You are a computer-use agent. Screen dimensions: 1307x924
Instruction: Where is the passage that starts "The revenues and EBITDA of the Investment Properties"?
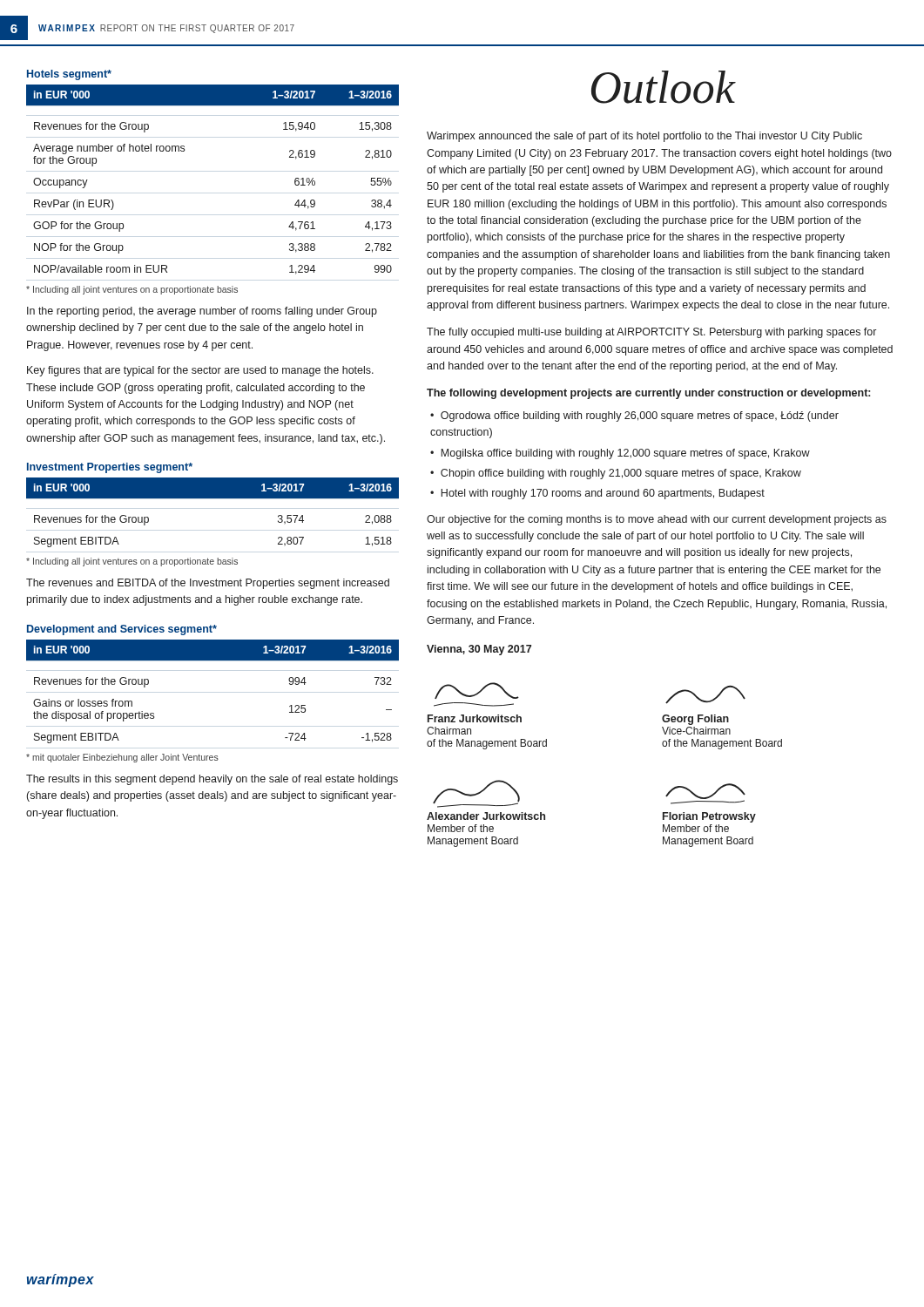click(x=208, y=591)
